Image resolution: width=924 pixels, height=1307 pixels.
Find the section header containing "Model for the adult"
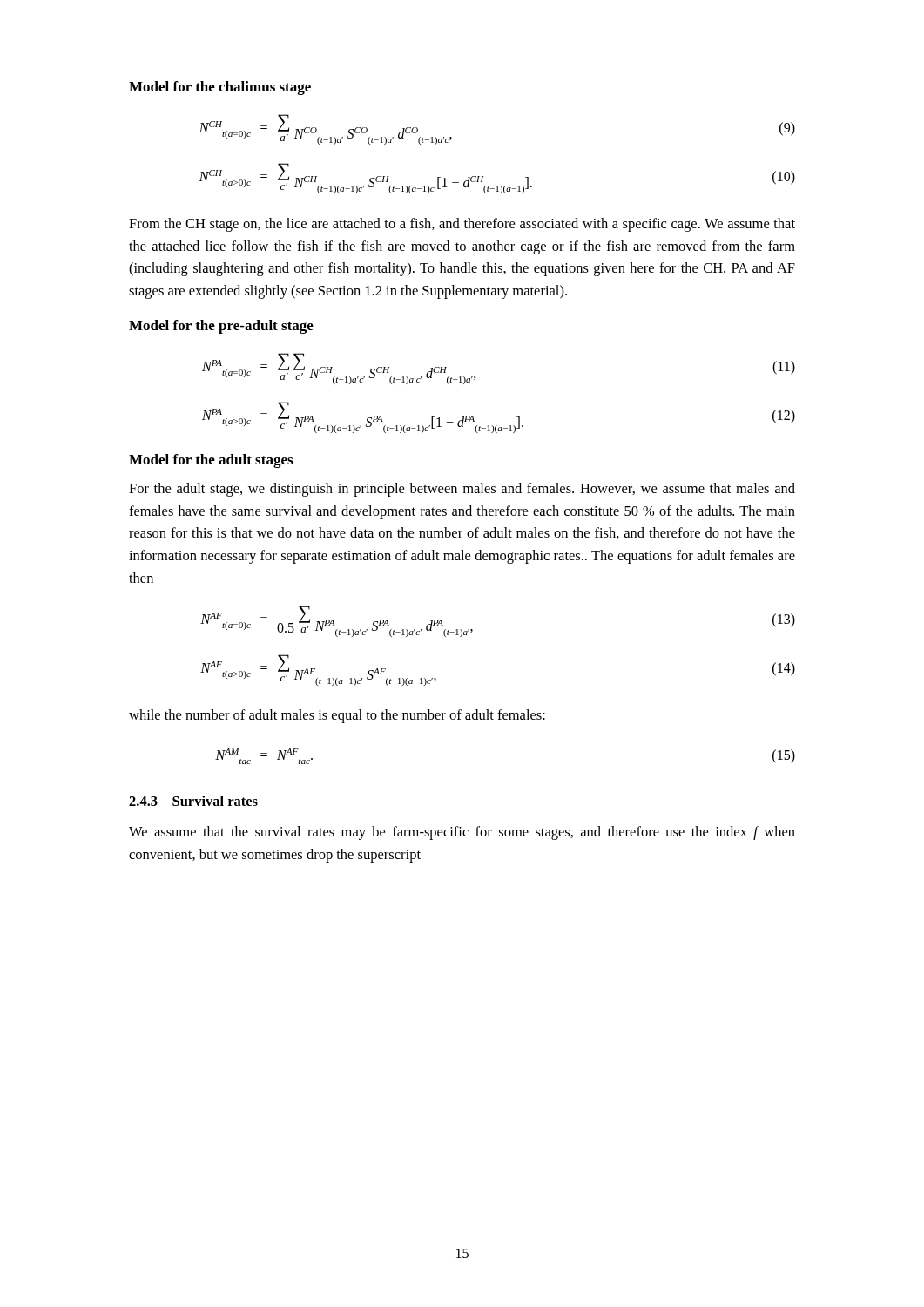pos(211,460)
